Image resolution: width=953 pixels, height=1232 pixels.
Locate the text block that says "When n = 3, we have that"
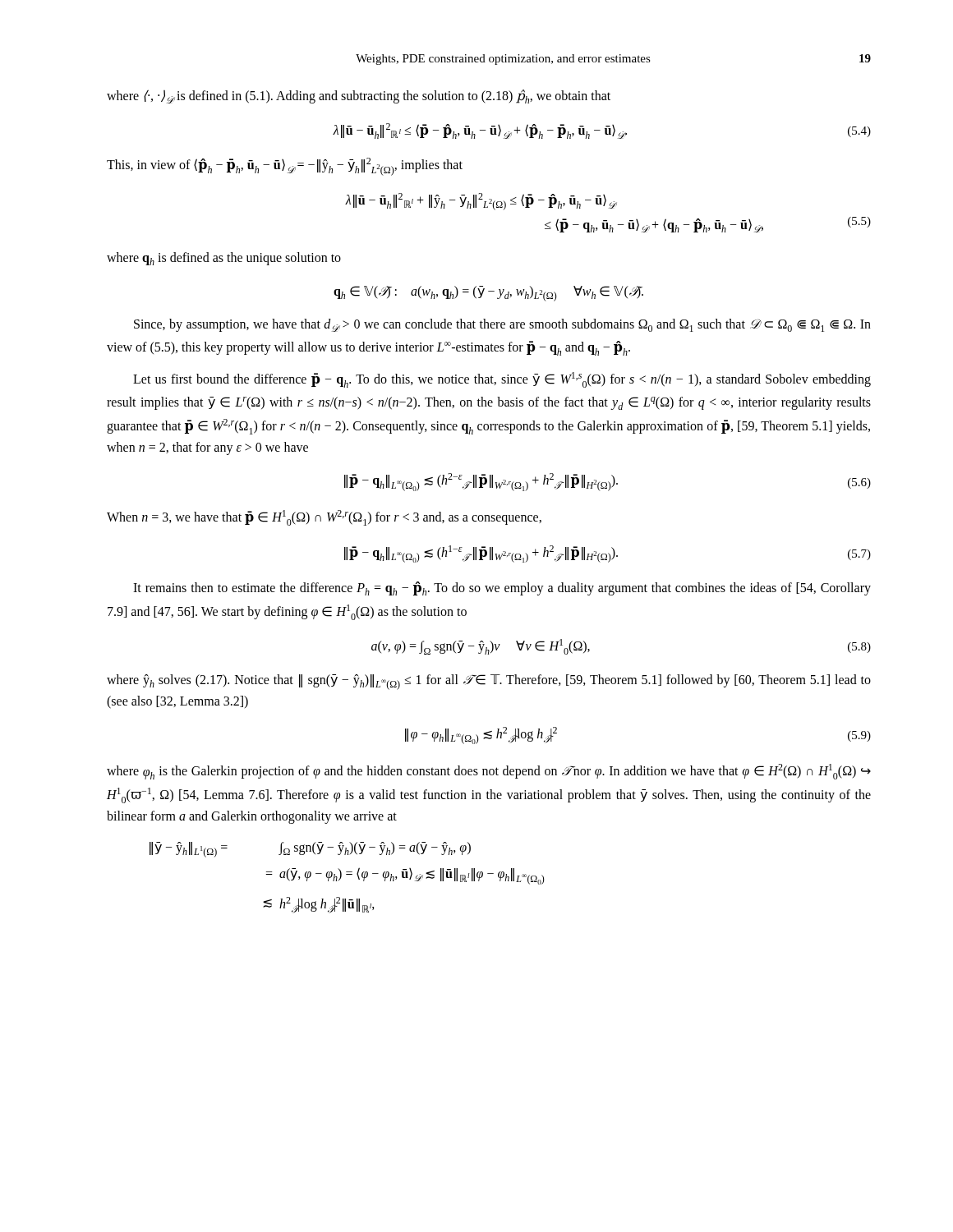[x=324, y=518]
